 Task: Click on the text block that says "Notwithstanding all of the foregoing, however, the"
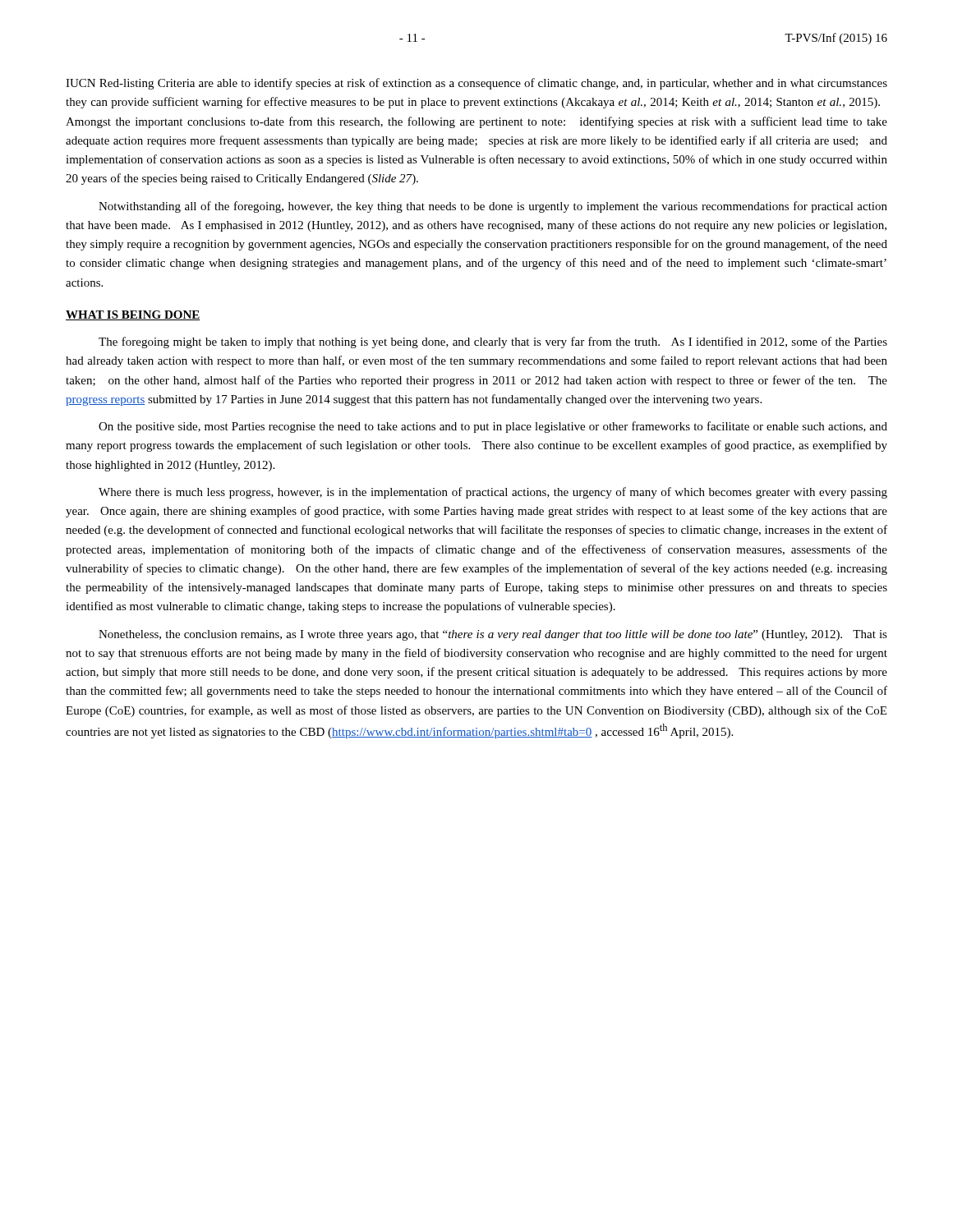(476, 244)
